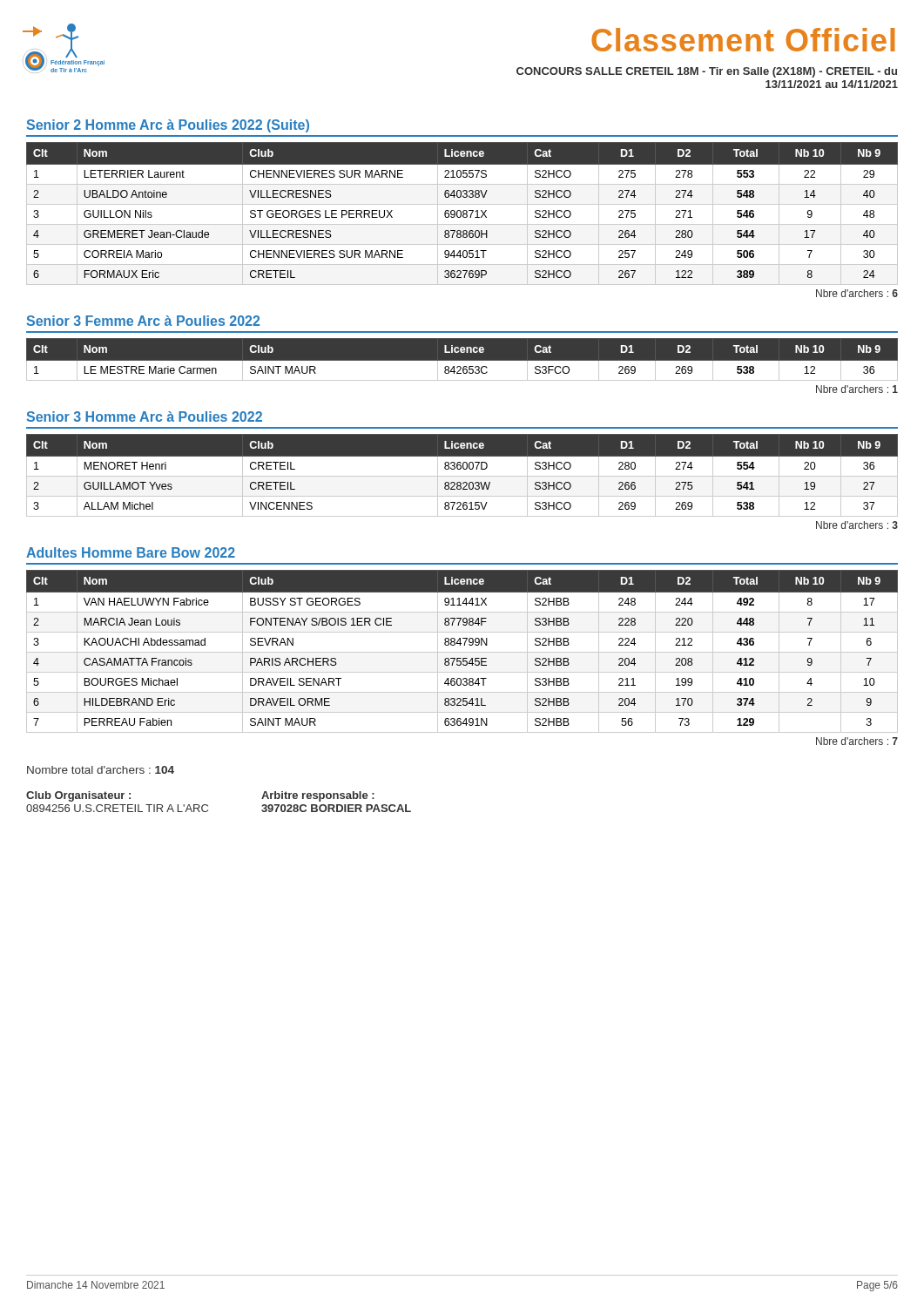Click on the table containing "MENORET Henri"

tap(462, 475)
